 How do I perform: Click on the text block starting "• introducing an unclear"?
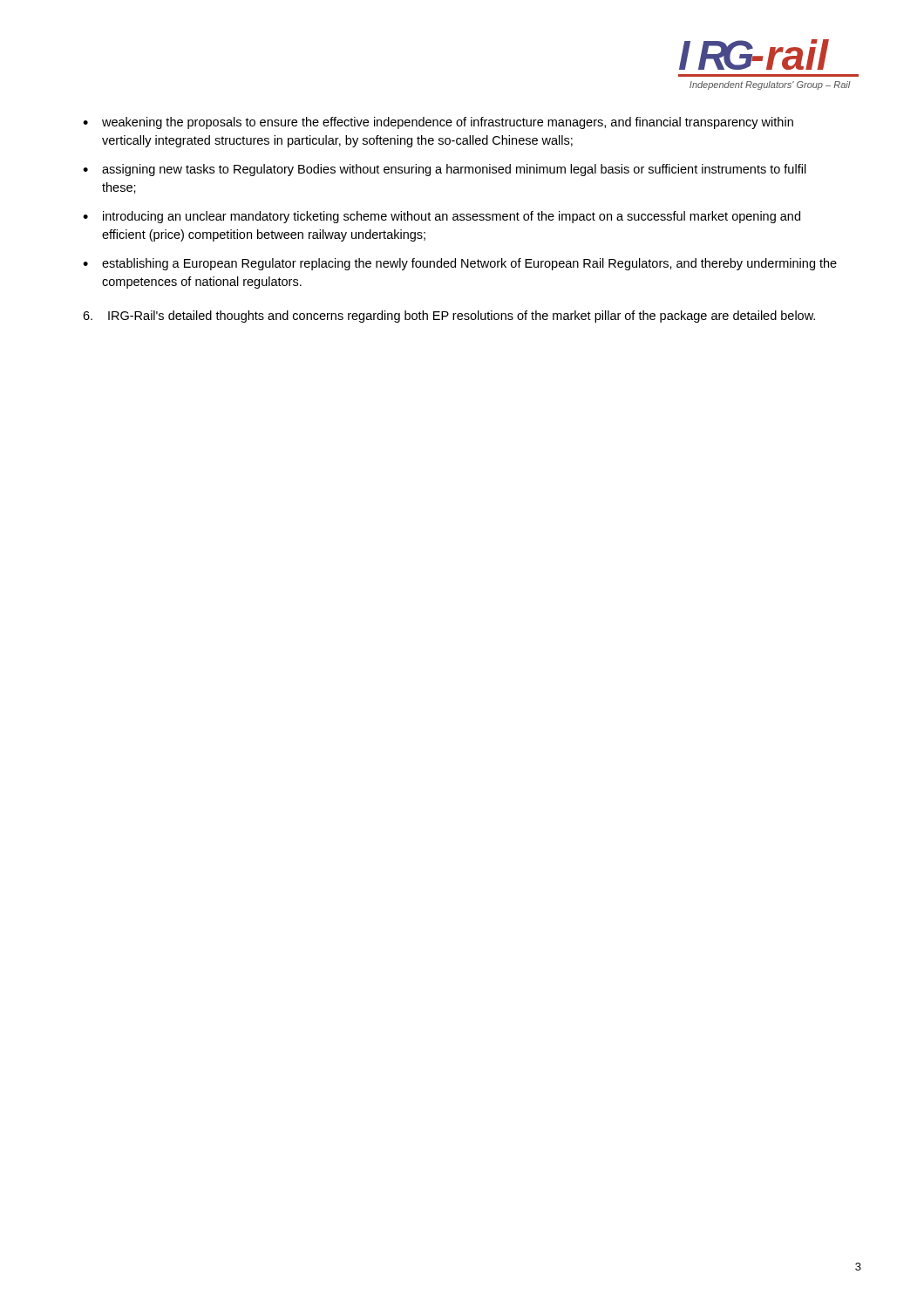tap(462, 226)
